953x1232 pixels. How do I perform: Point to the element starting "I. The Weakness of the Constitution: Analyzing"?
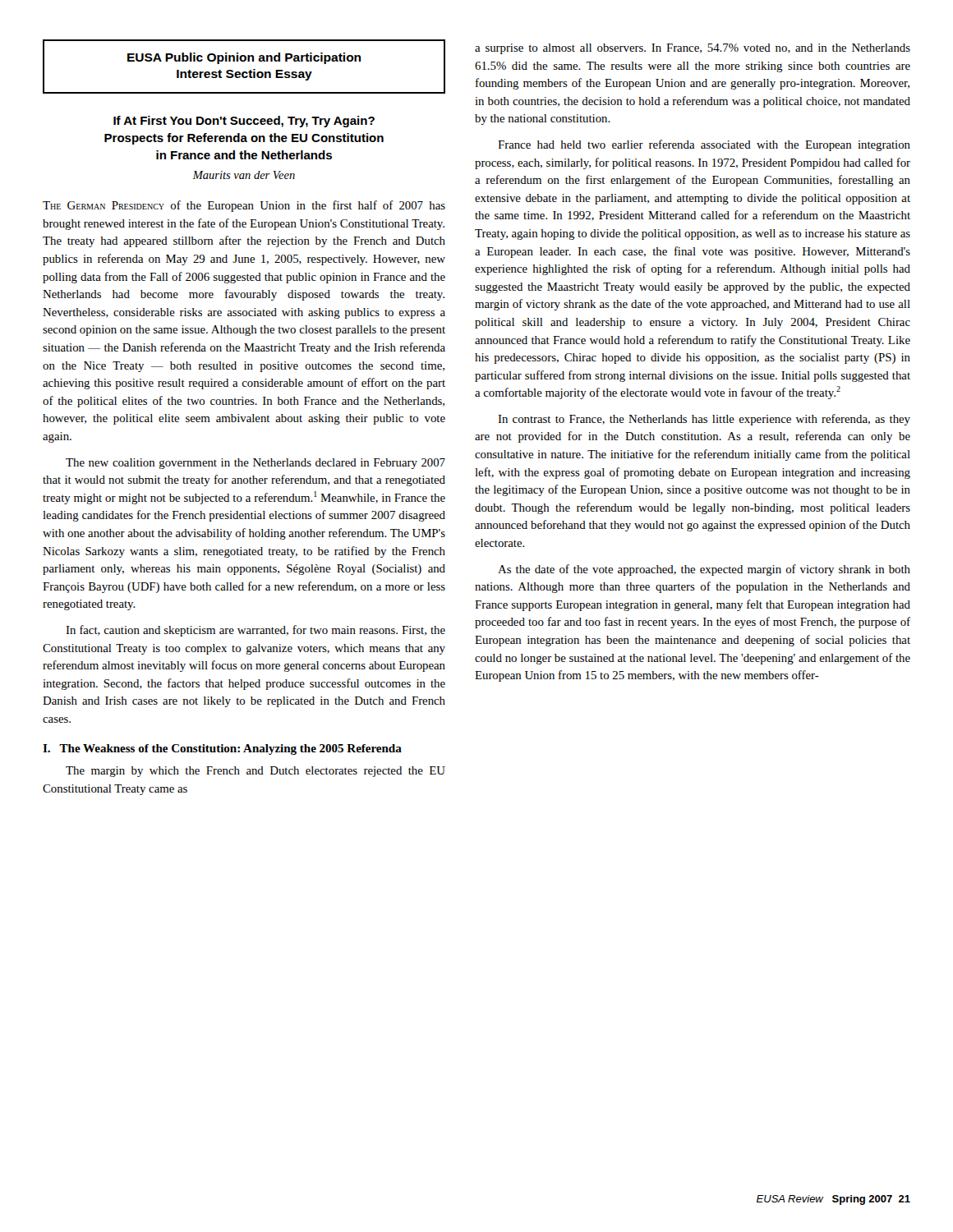tap(222, 748)
